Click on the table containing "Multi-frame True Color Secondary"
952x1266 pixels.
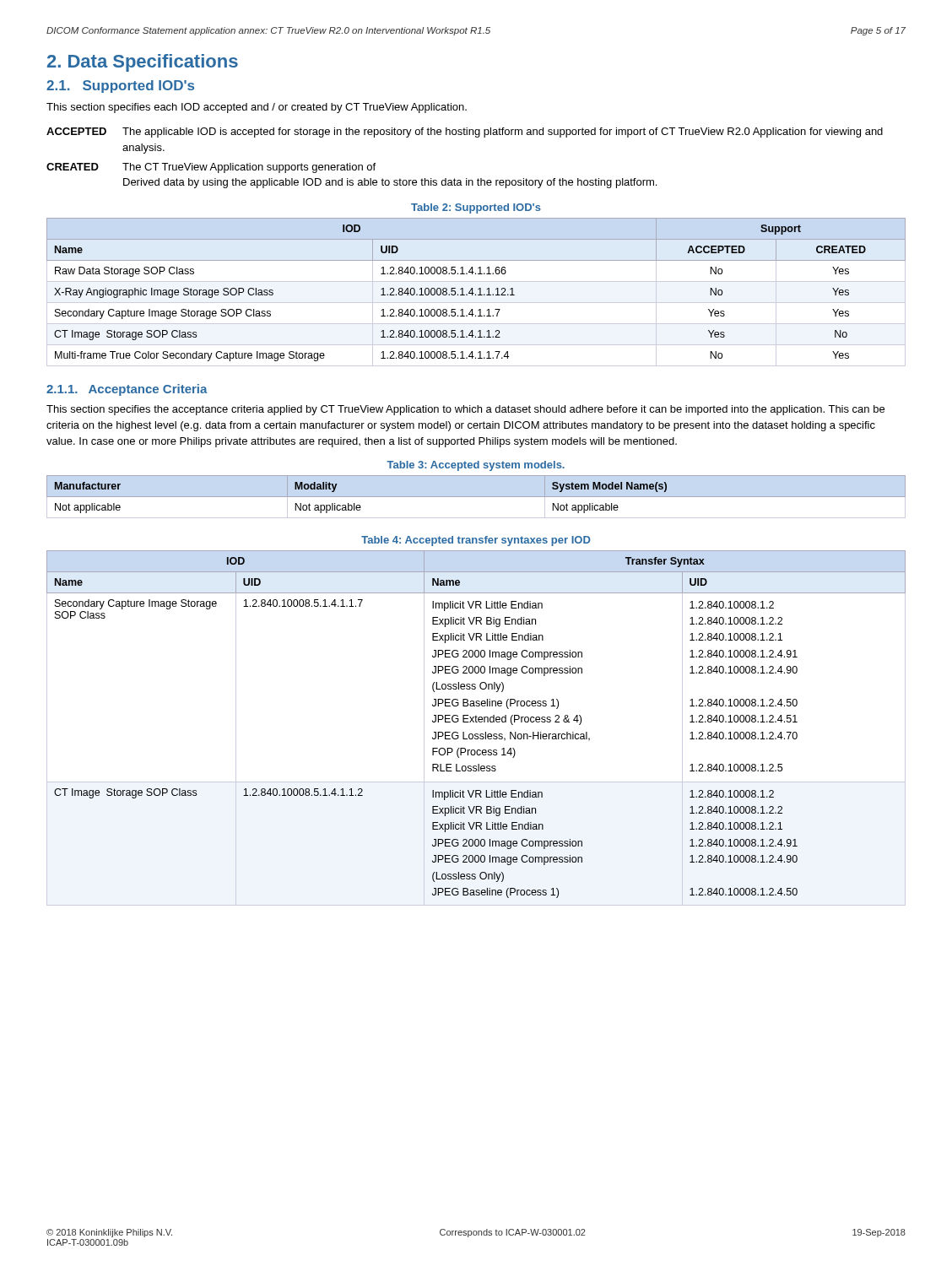[x=476, y=292]
